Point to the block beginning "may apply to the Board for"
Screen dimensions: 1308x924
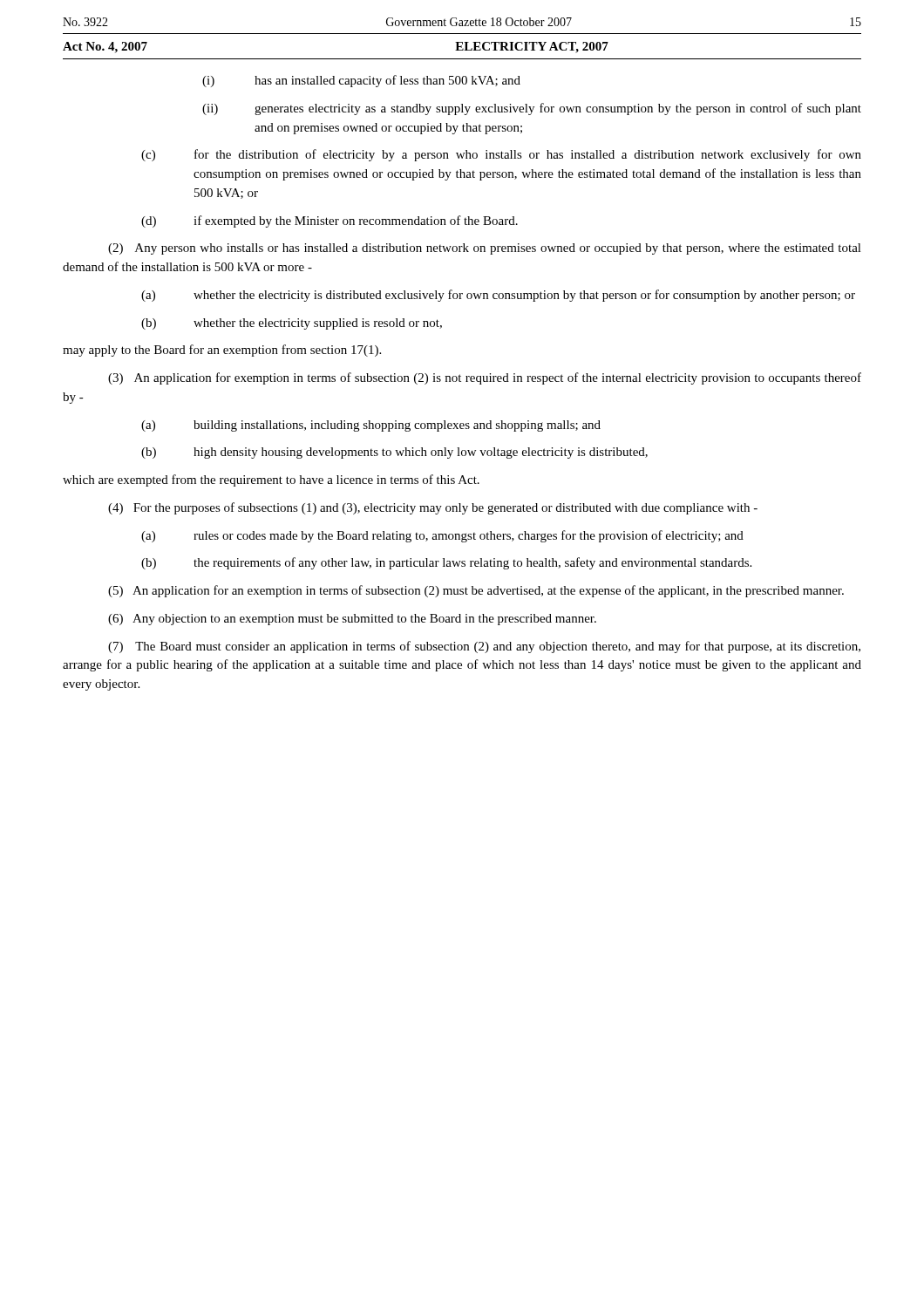[x=222, y=350]
